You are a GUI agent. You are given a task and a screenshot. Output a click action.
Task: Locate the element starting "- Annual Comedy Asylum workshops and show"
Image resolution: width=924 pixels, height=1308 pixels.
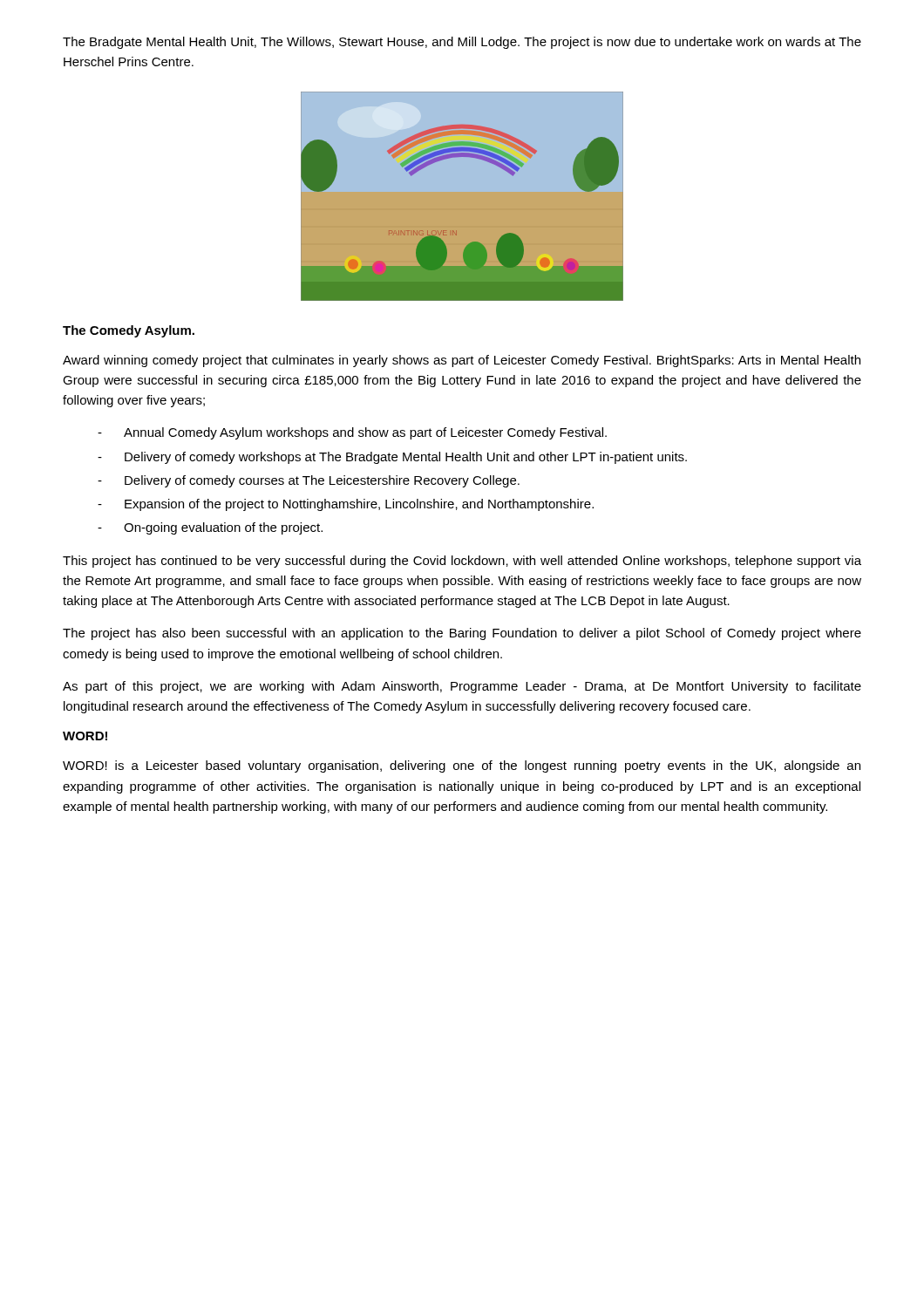479,432
